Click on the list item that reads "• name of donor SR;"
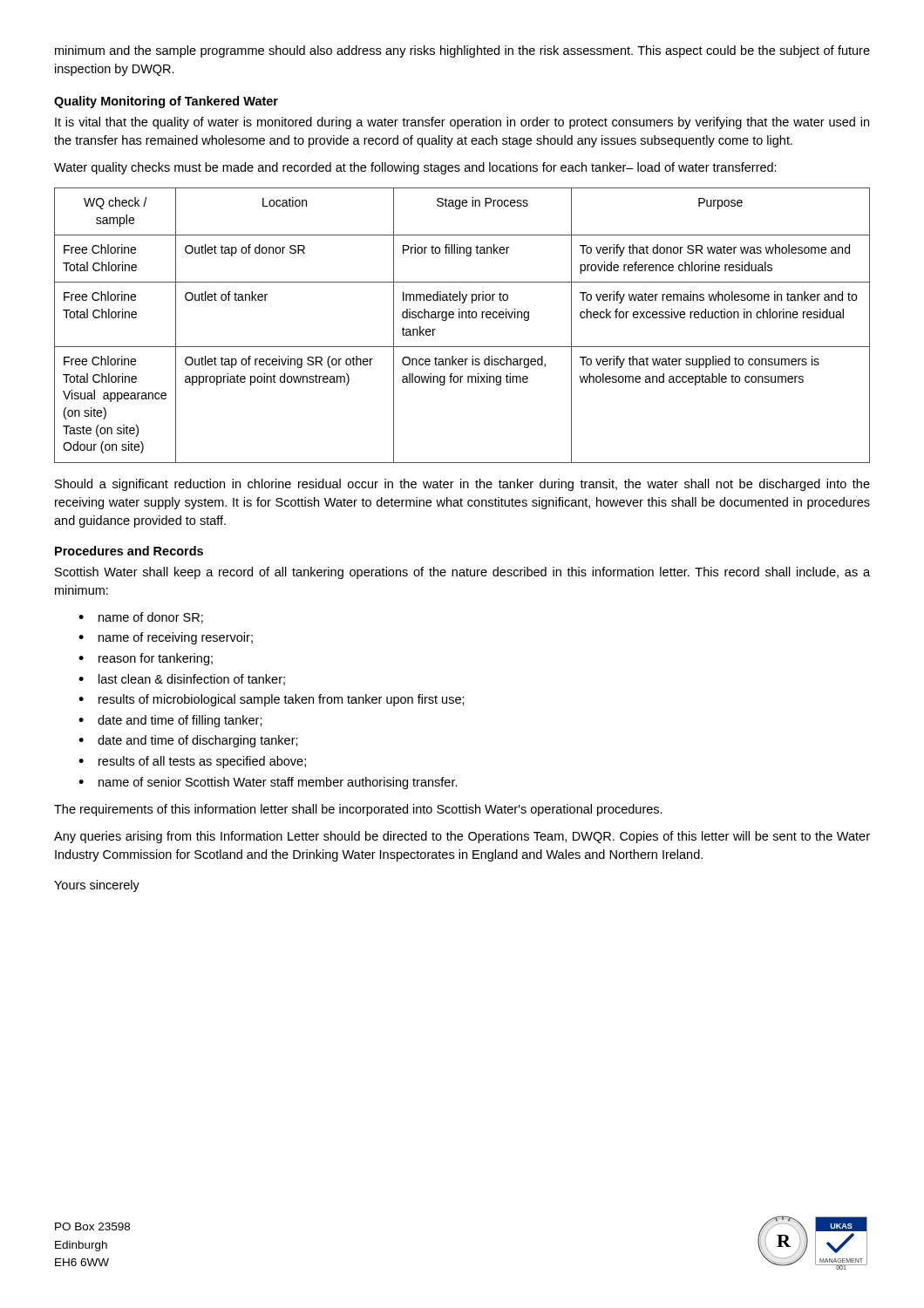This screenshot has height=1308, width=924. click(x=129, y=618)
